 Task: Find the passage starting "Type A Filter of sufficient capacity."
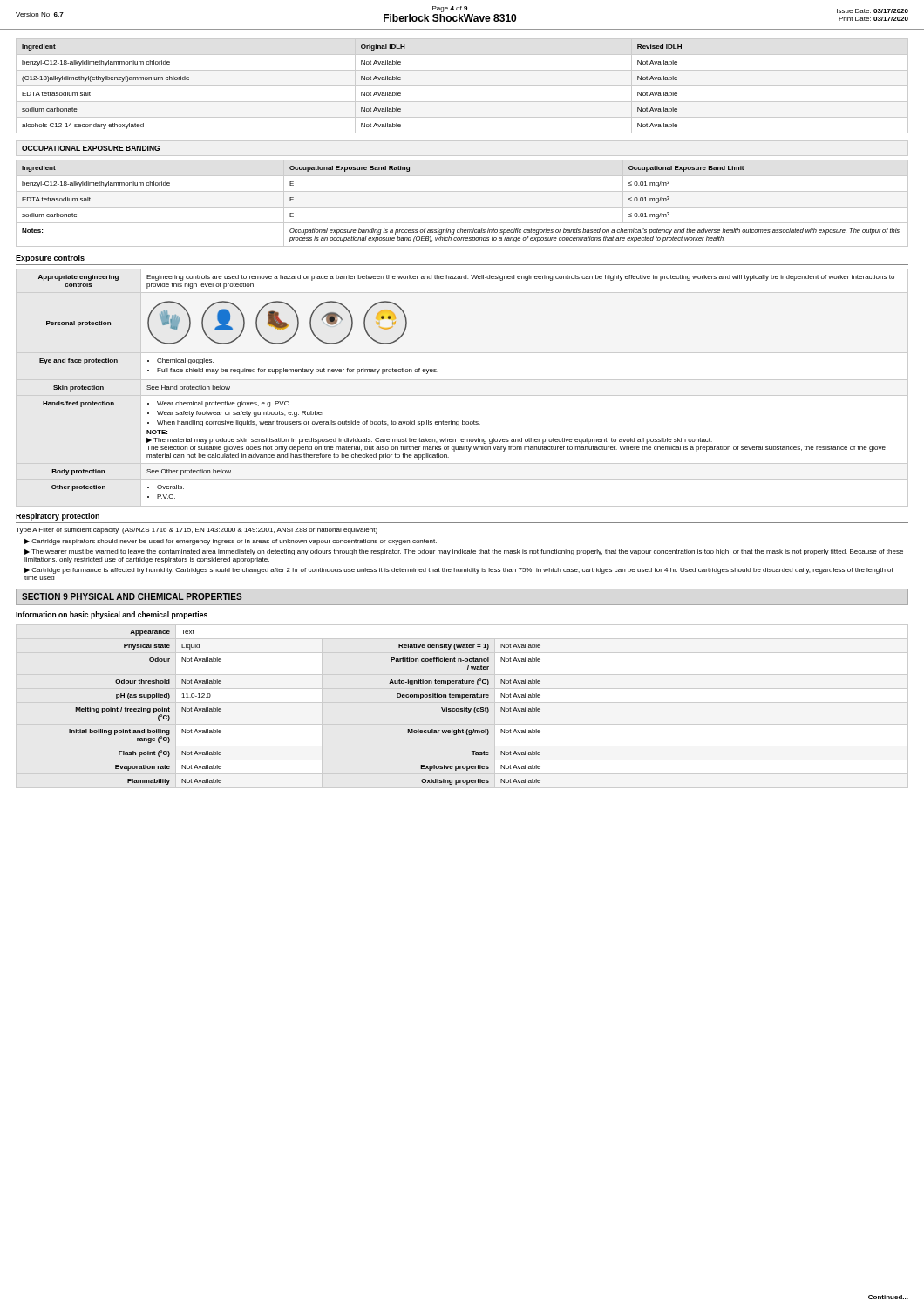coord(197,530)
